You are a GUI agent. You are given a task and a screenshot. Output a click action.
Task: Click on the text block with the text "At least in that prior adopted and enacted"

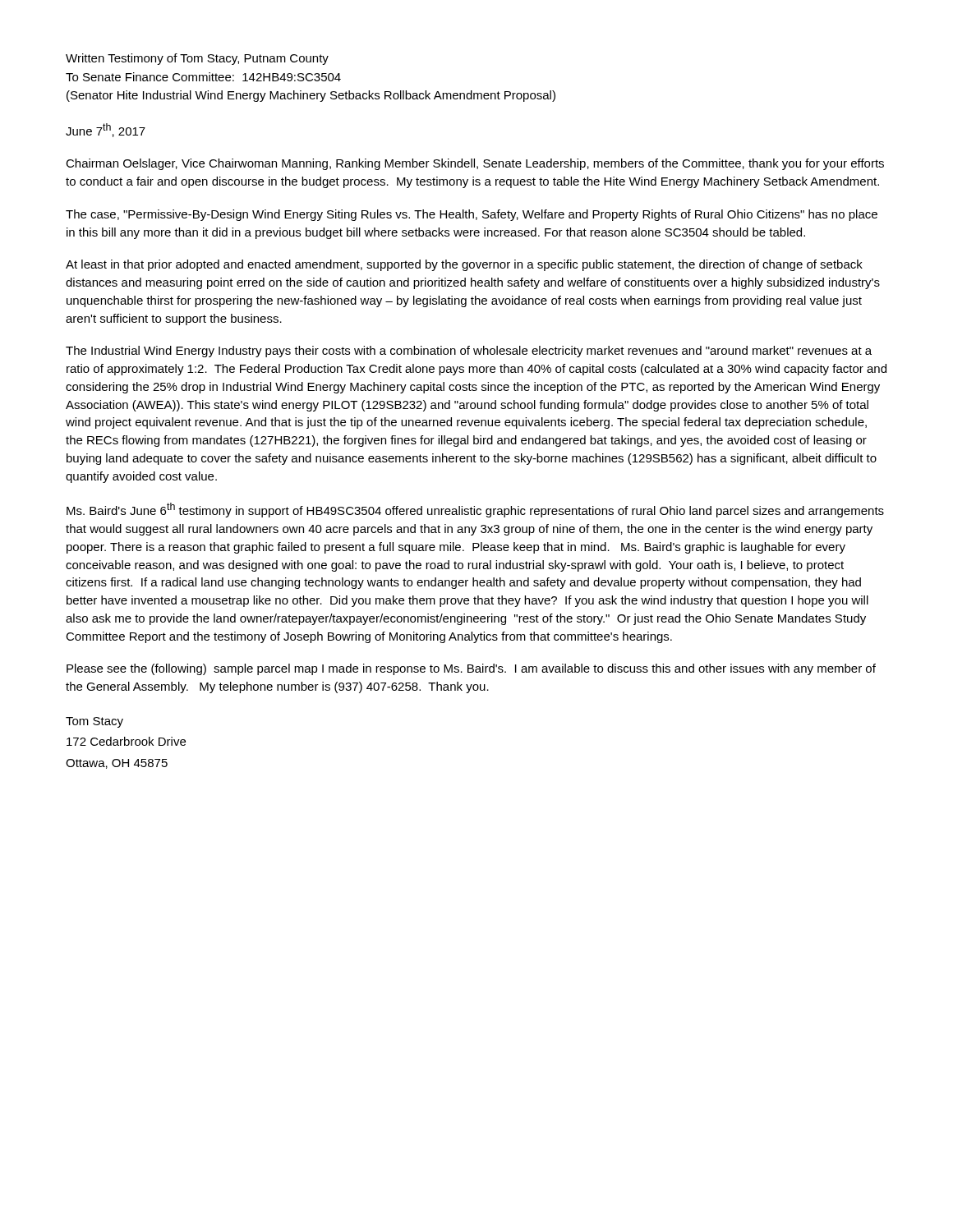tap(473, 291)
